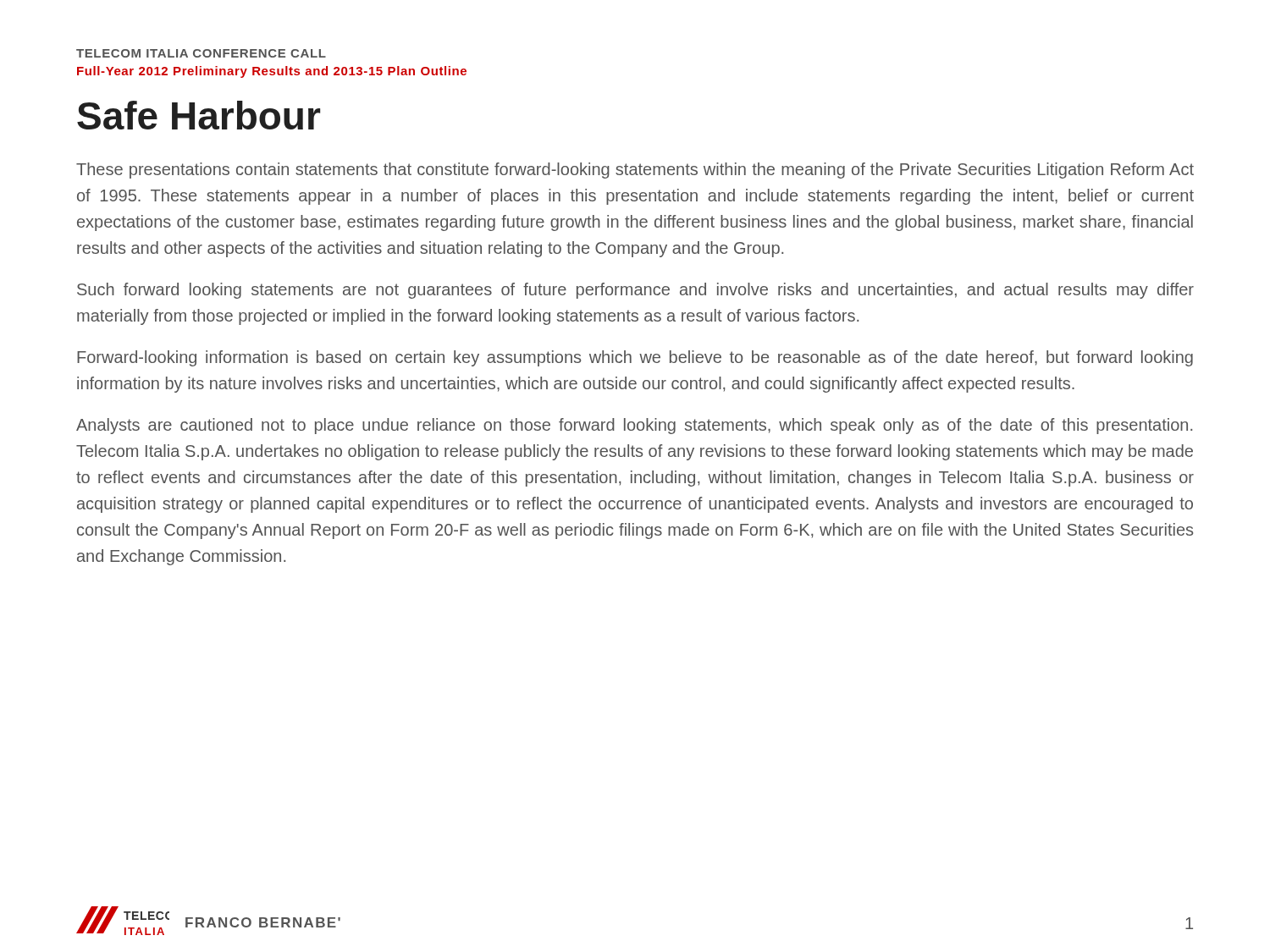Click on the text block that says "Such forward looking statements are not guarantees of"

coord(635,302)
